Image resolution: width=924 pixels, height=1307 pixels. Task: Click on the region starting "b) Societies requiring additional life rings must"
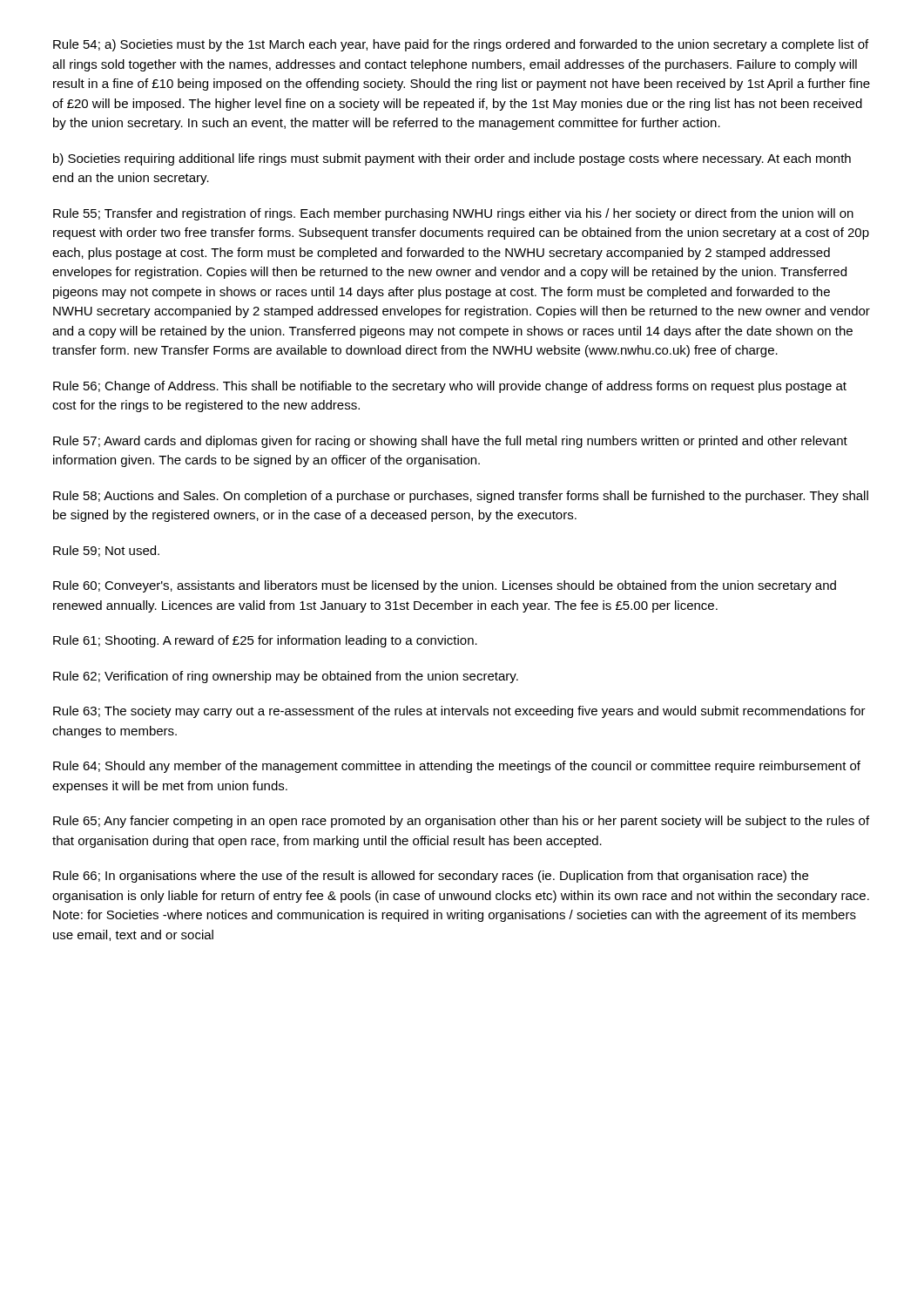coord(452,167)
